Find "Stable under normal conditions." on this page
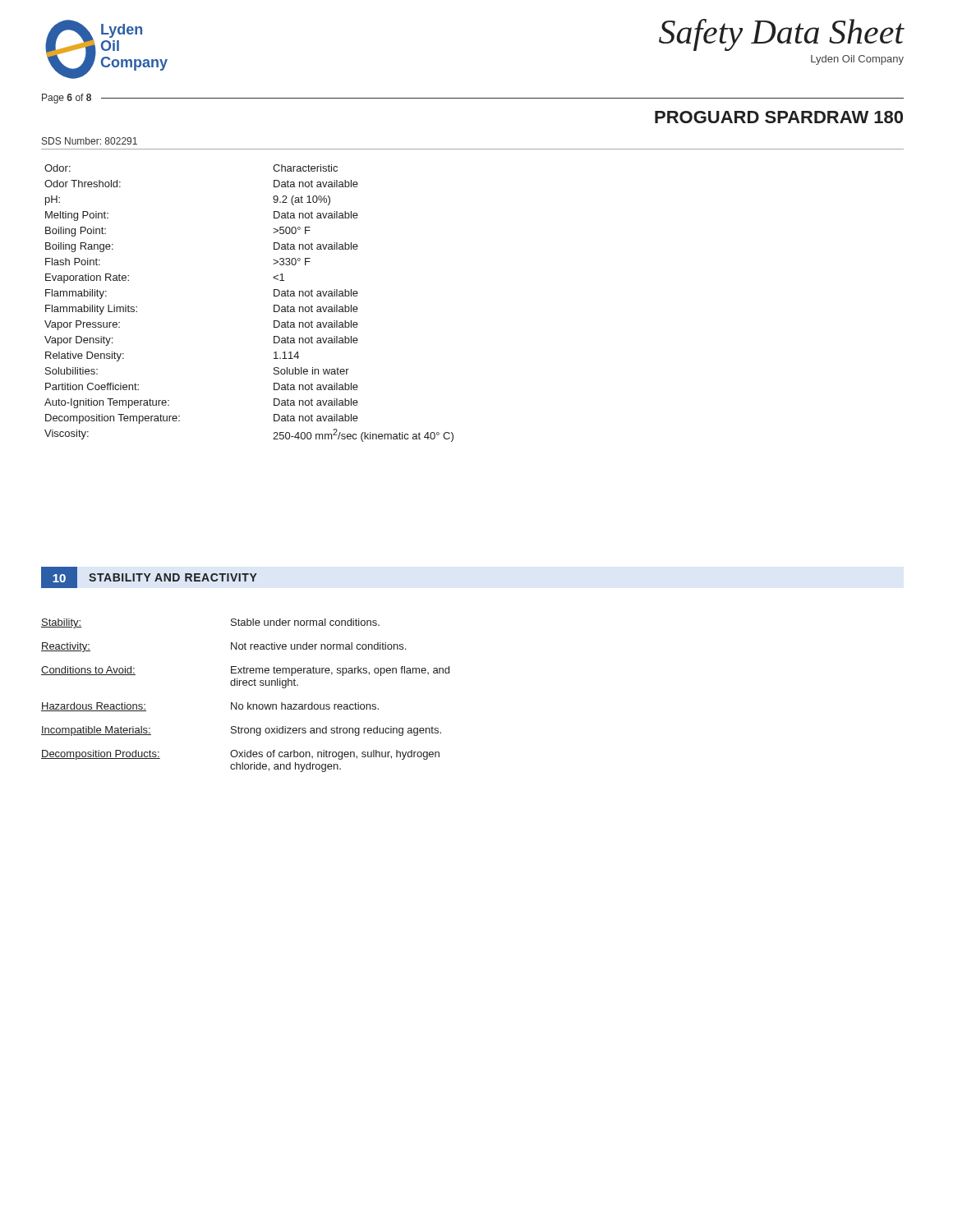 point(305,622)
